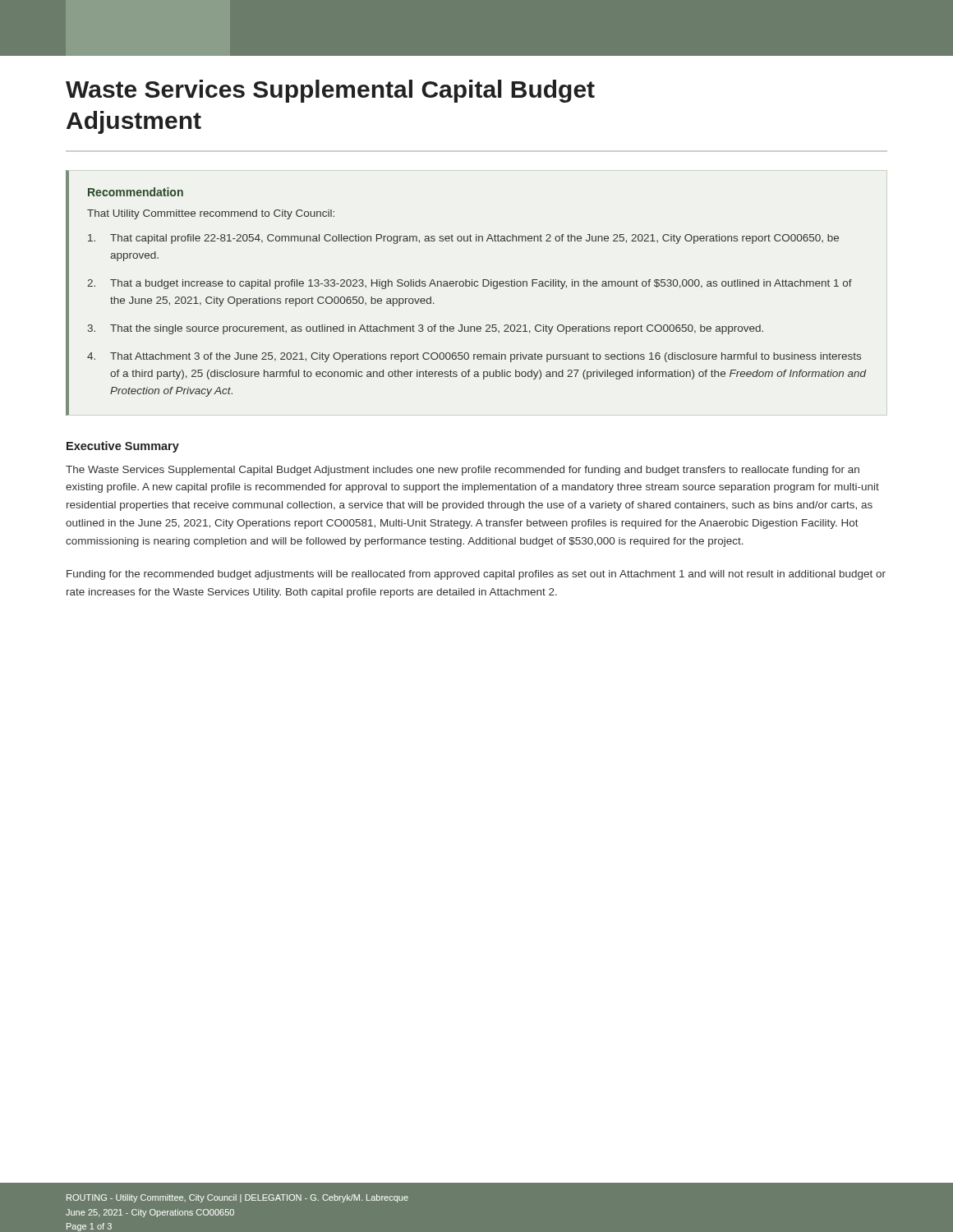The width and height of the screenshot is (953, 1232).
Task: Find the list item that reads "That capital profile 22-81-2054, Communal Collection Program,"
Action: (x=478, y=247)
